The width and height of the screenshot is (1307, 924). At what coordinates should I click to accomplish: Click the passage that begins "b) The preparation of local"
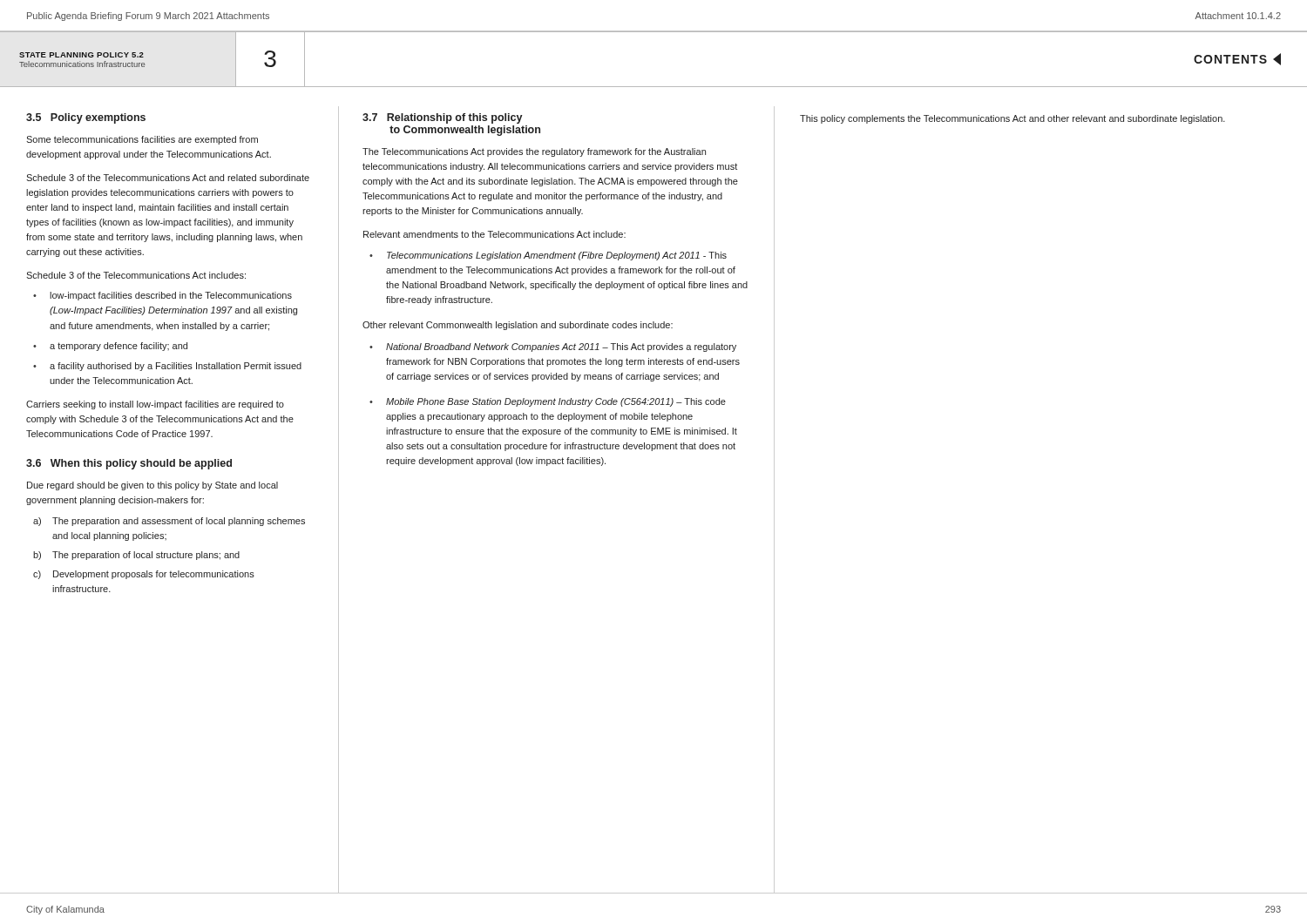[136, 555]
